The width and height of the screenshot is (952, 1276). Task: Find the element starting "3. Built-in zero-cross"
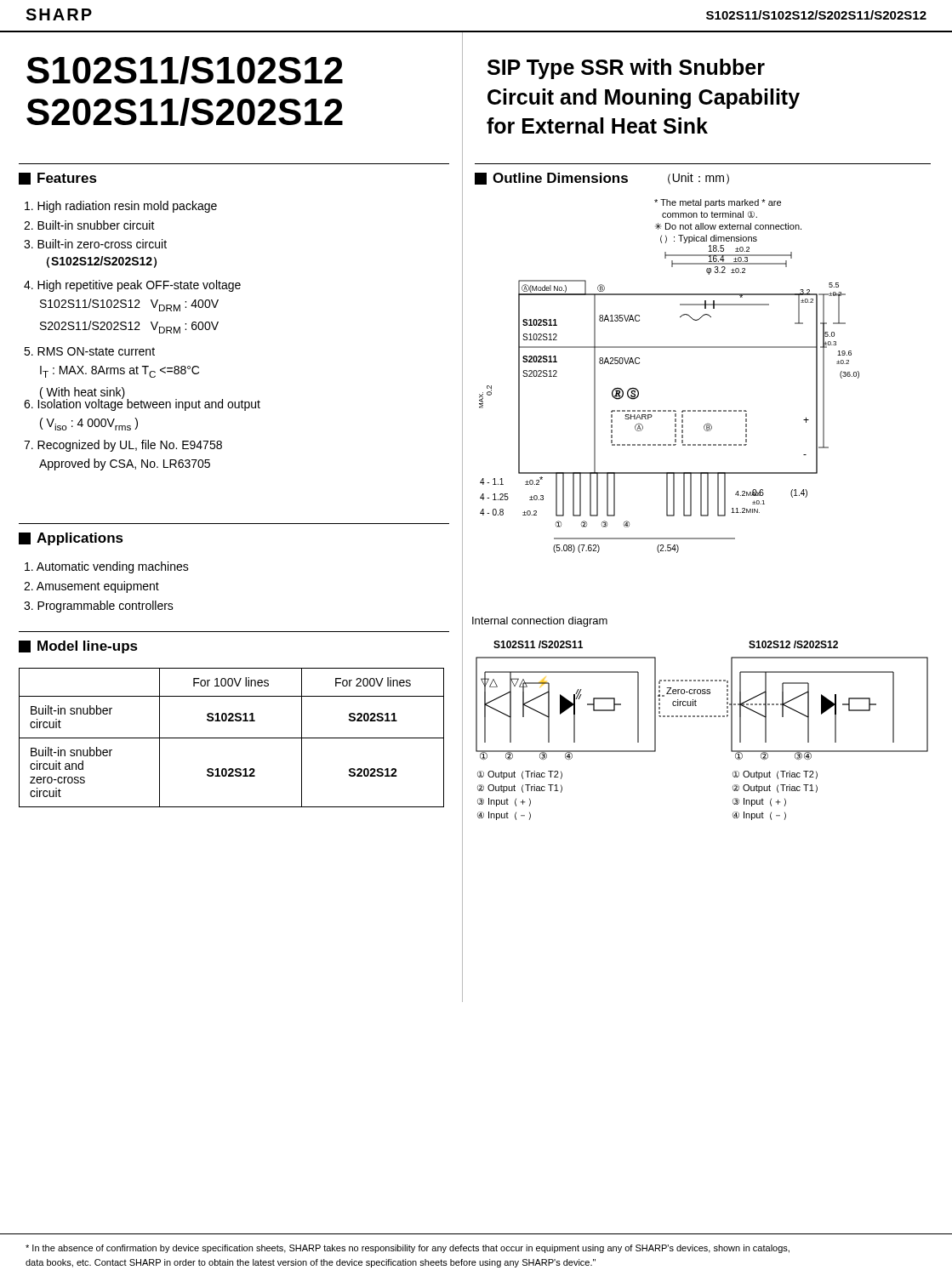[x=95, y=244]
